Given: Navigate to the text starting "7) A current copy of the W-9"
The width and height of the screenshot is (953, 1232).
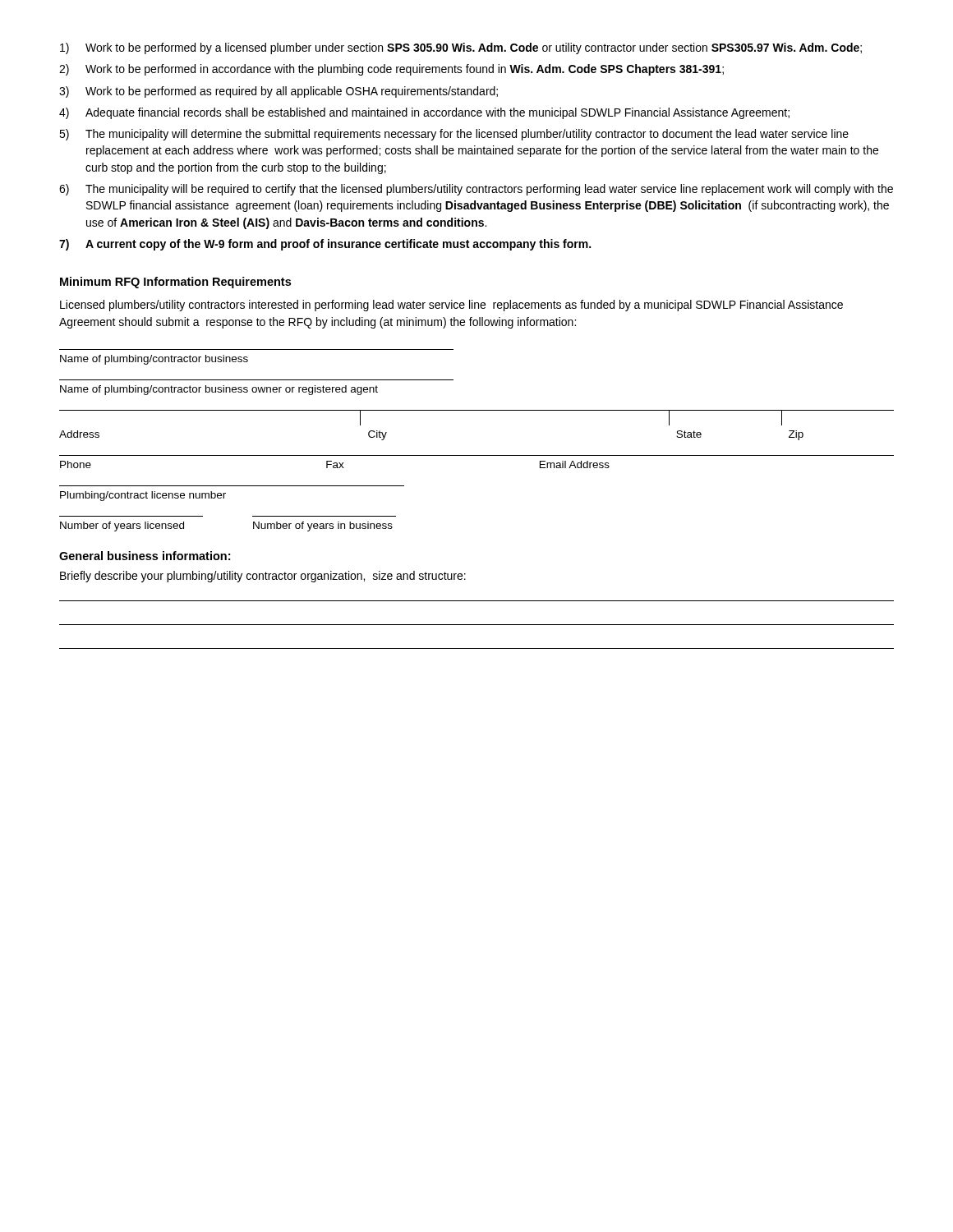Looking at the screenshot, I should click(x=476, y=244).
